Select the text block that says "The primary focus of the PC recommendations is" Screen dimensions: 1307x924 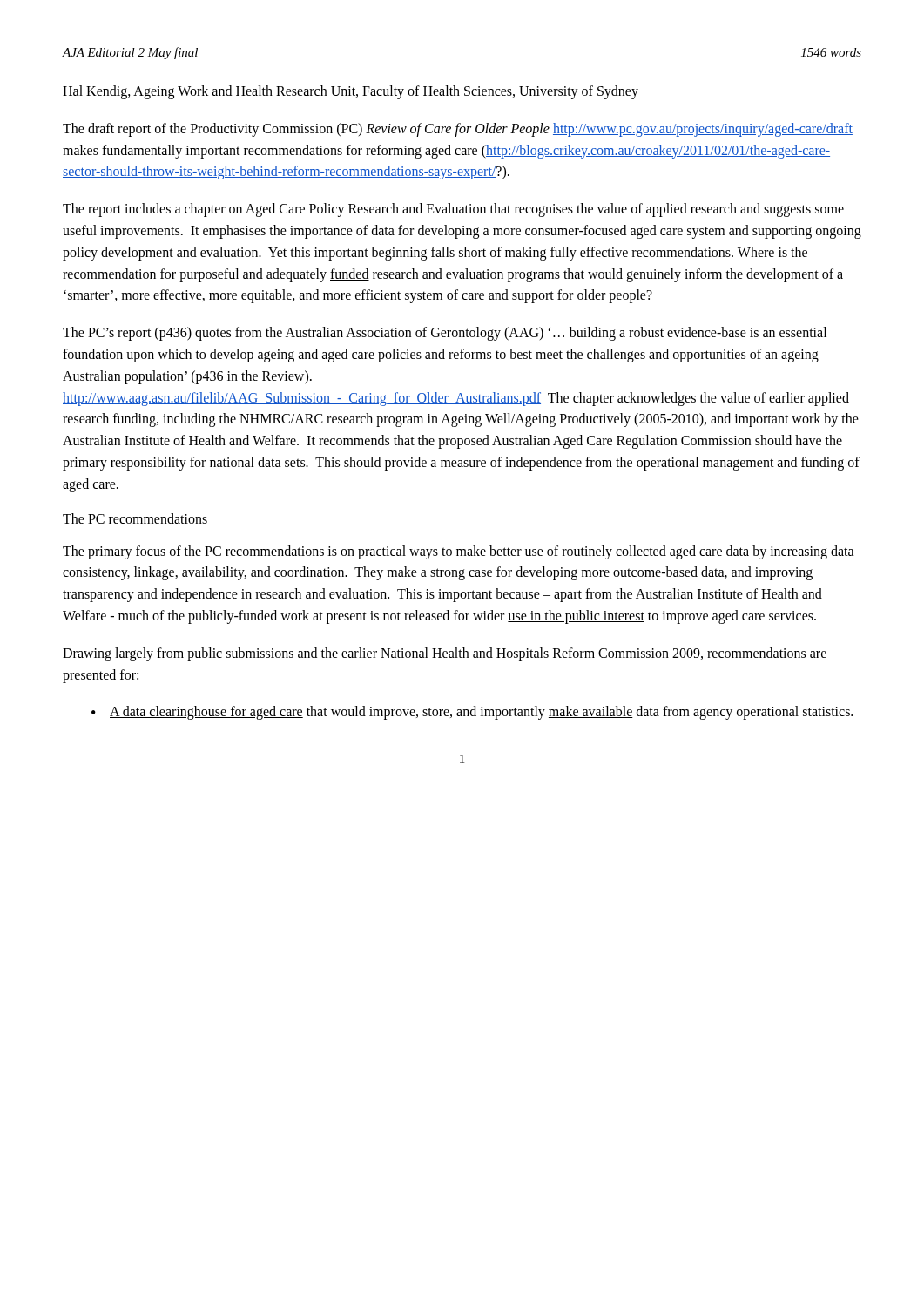[458, 583]
